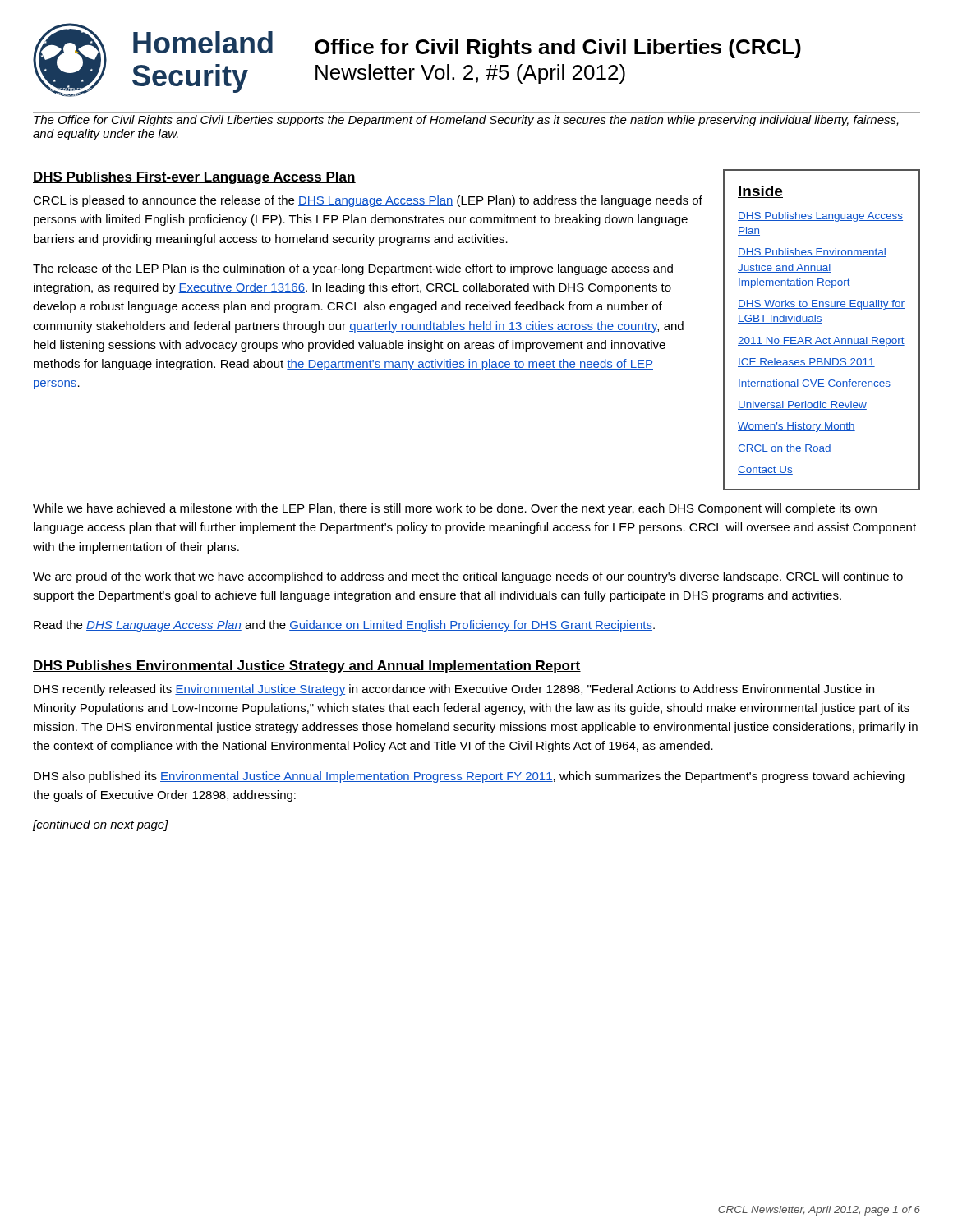Locate the element starting "DHS Publishes Environmental Justice"
Viewport: 953px width, 1232px height.
click(307, 665)
